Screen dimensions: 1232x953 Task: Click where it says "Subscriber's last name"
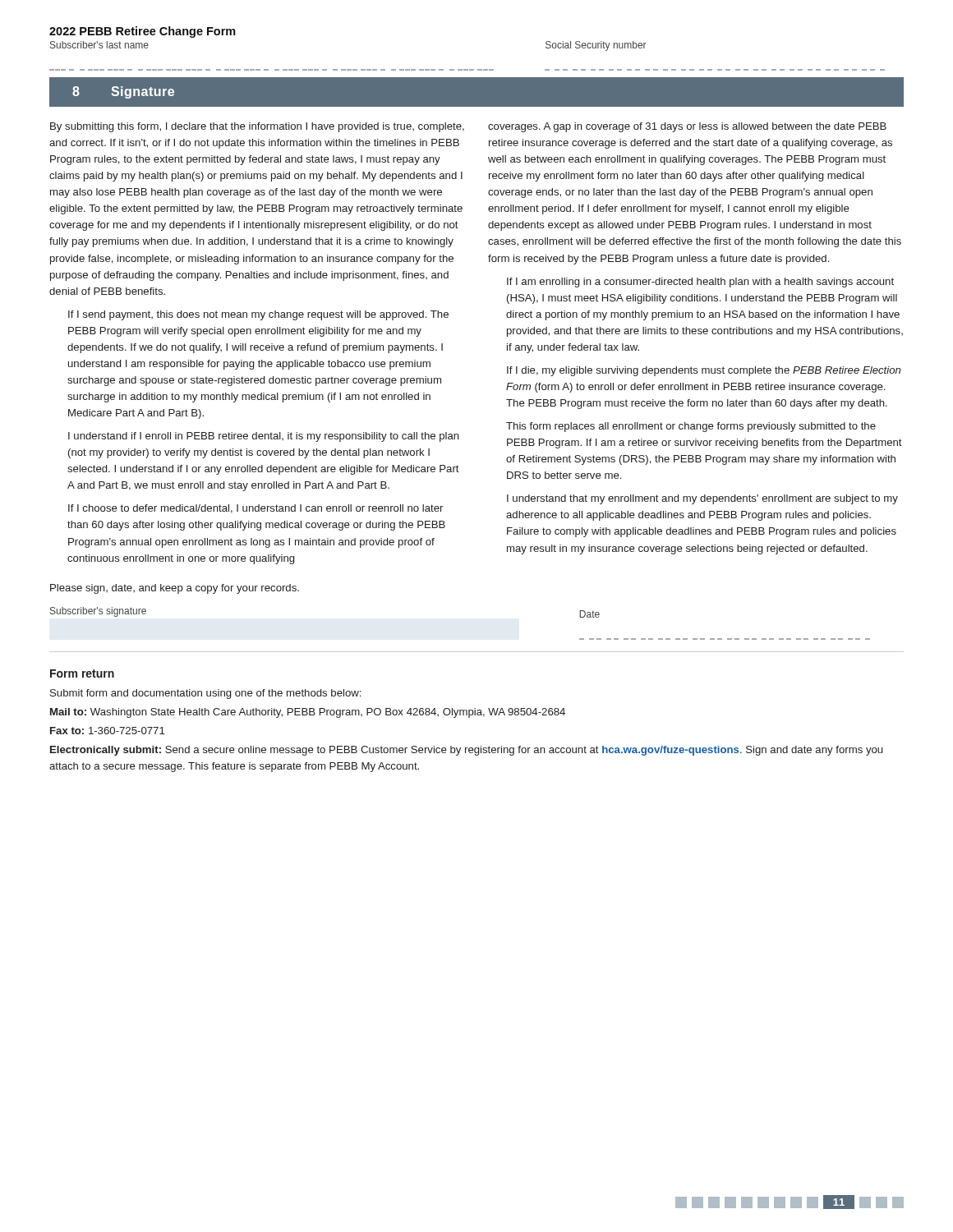click(x=99, y=45)
